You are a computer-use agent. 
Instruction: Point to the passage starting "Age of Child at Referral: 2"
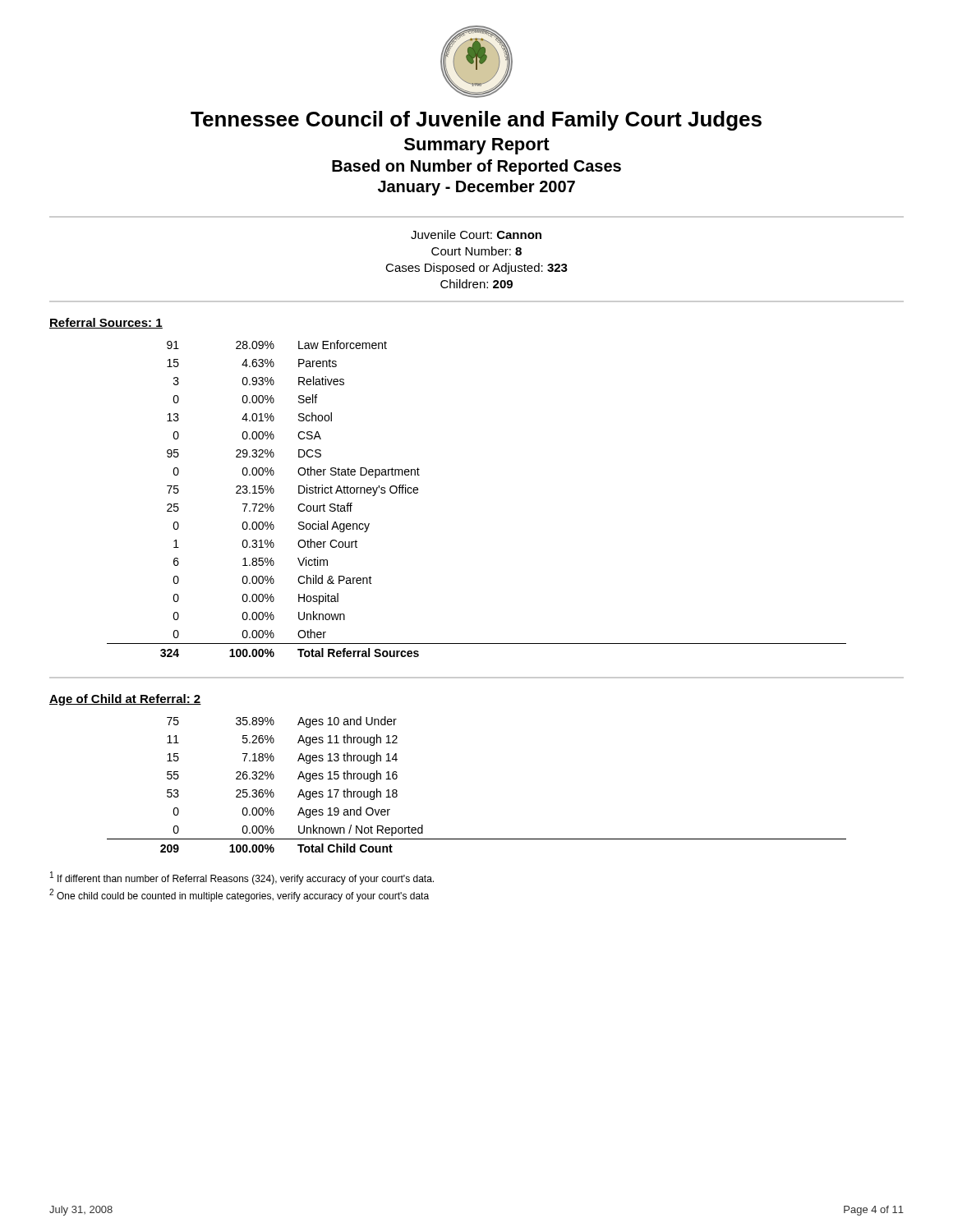tap(125, 699)
